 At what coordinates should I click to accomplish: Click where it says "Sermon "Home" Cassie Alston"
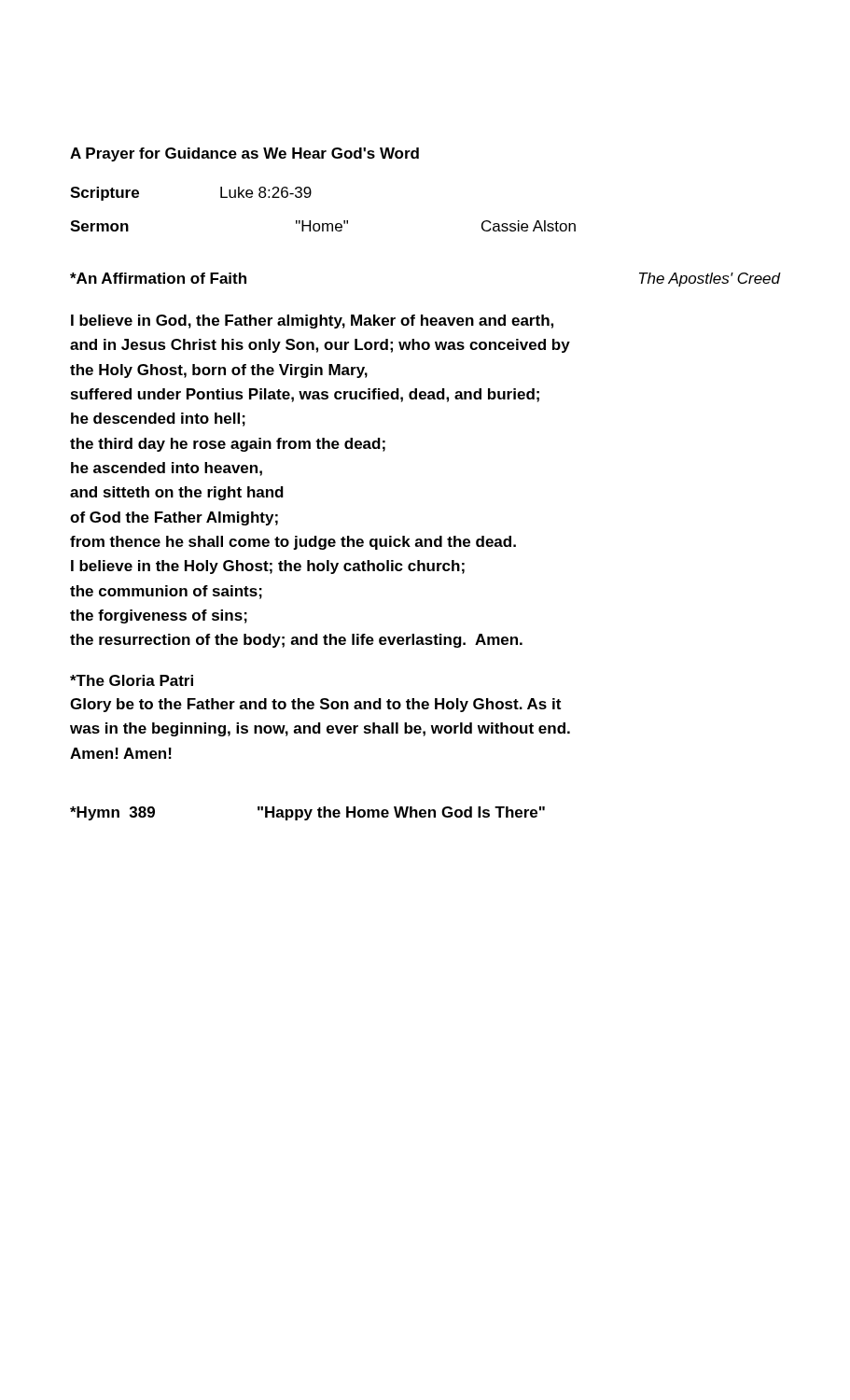click(323, 227)
